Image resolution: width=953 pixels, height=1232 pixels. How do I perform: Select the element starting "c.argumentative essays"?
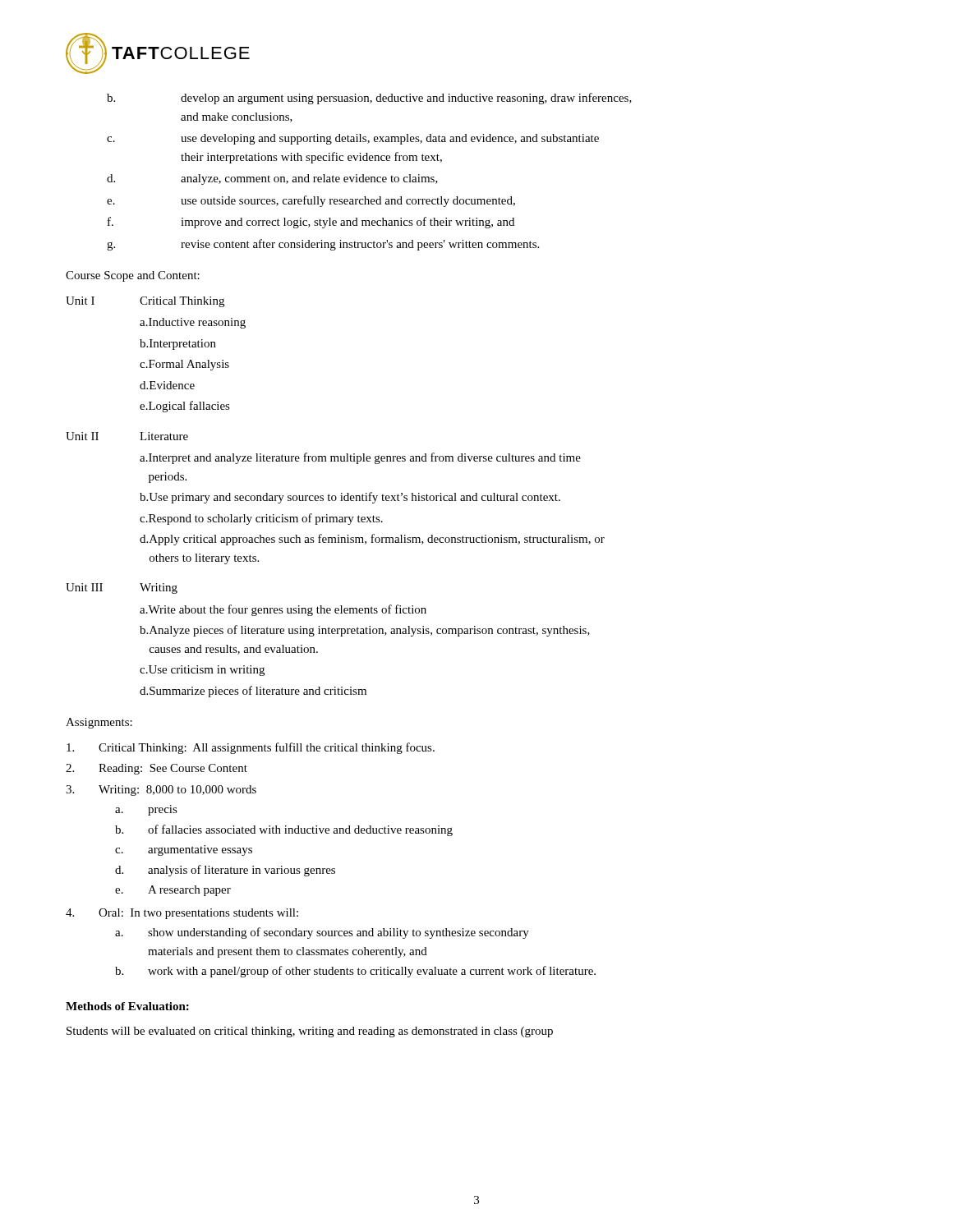pyautogui.click(x=184, y=850)
